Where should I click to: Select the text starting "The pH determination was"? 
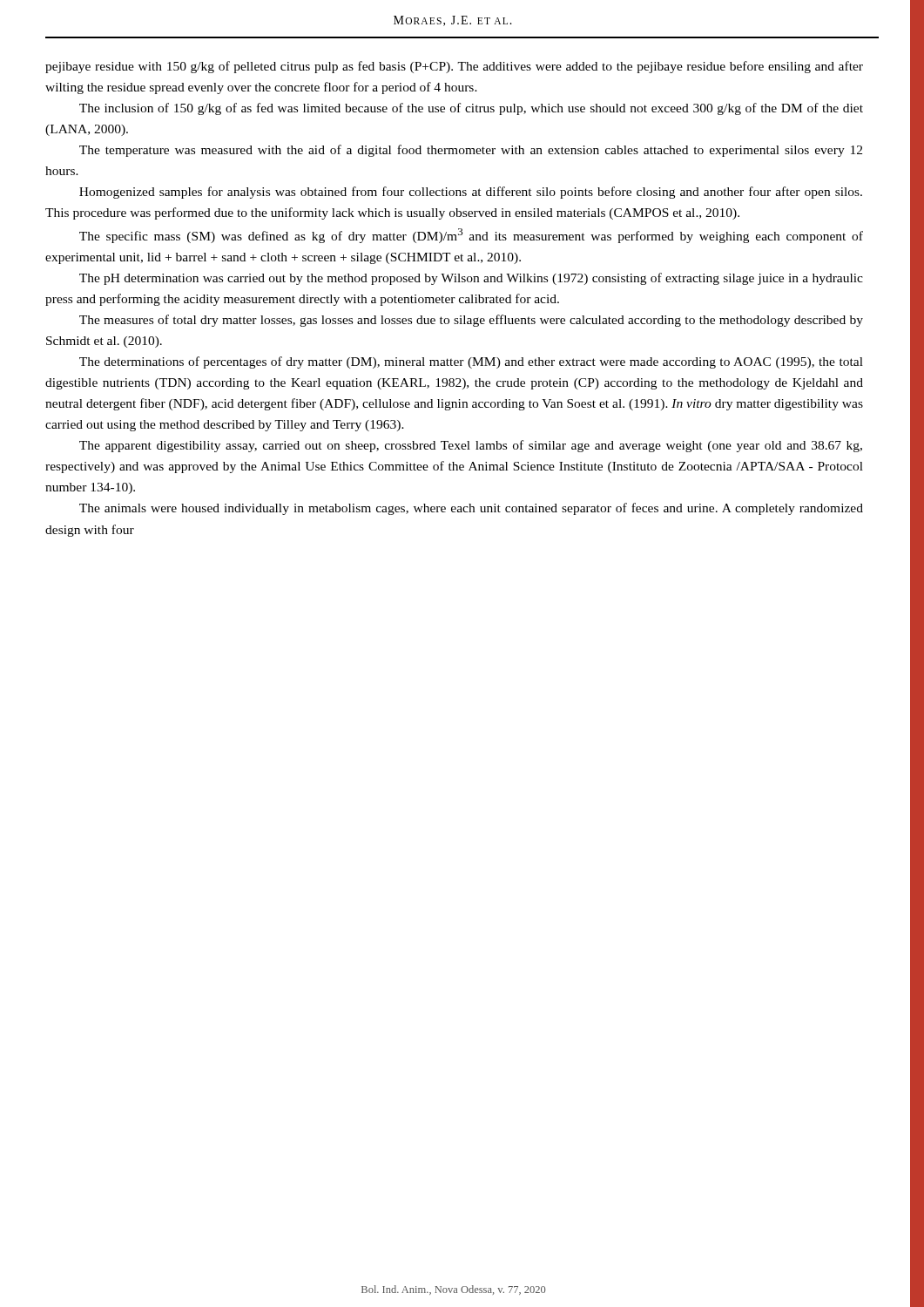tap(454, 288)
